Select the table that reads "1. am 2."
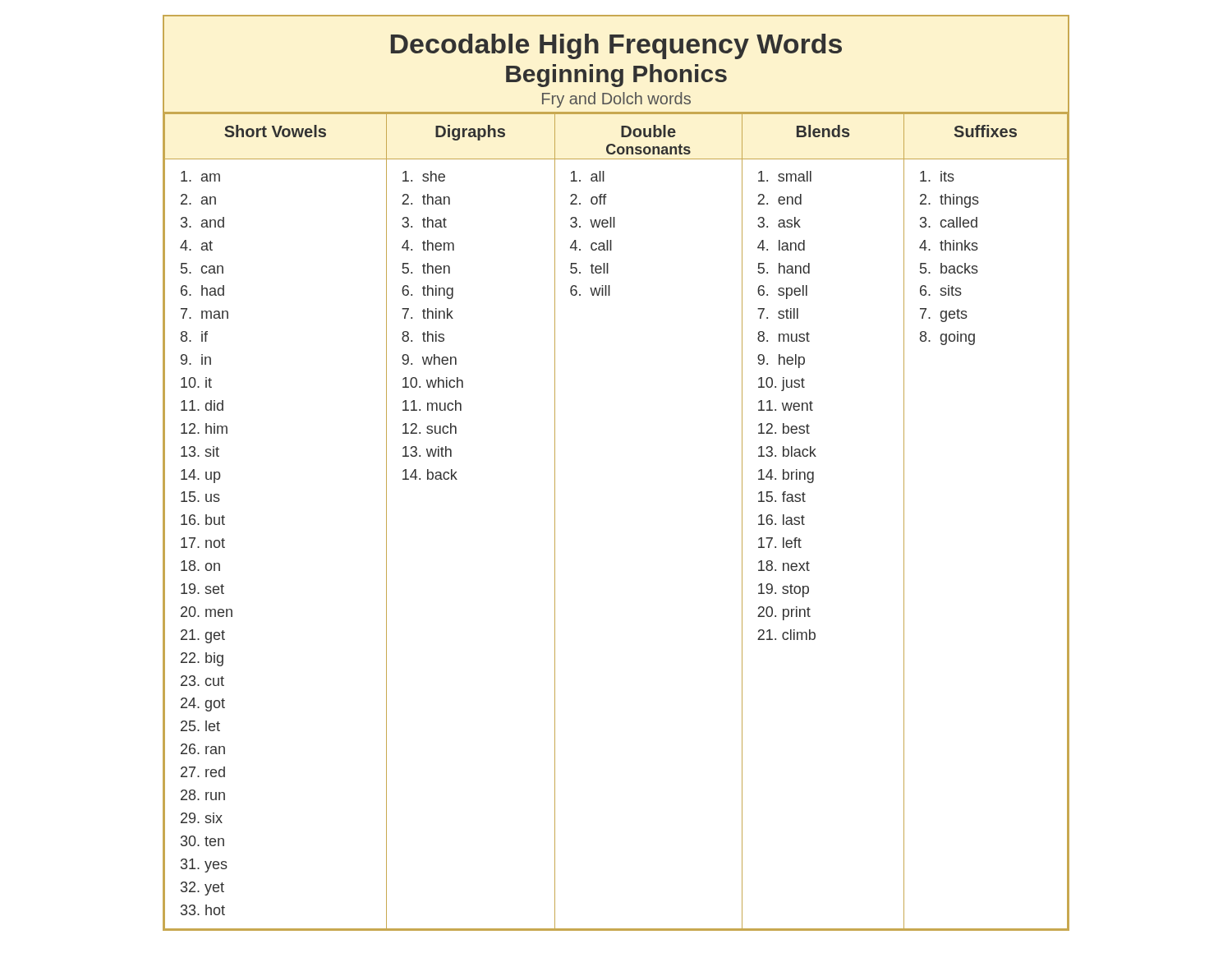Viewport: 1232px width, 953px height. point(616,521)
